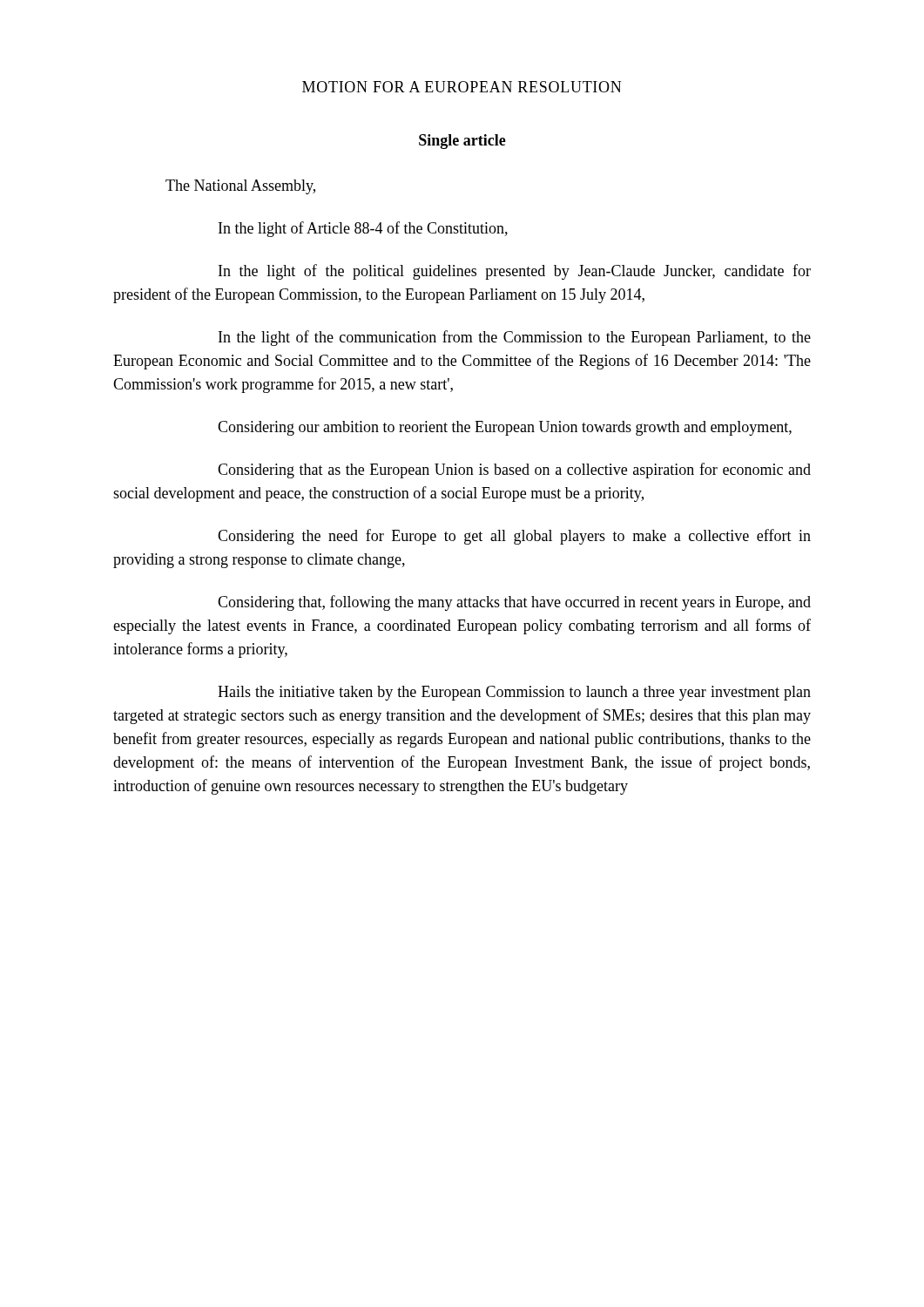Screen dimensions: 1307x924
Task: Select the text block containing "In the light of the political"
Action: point(462,283)
